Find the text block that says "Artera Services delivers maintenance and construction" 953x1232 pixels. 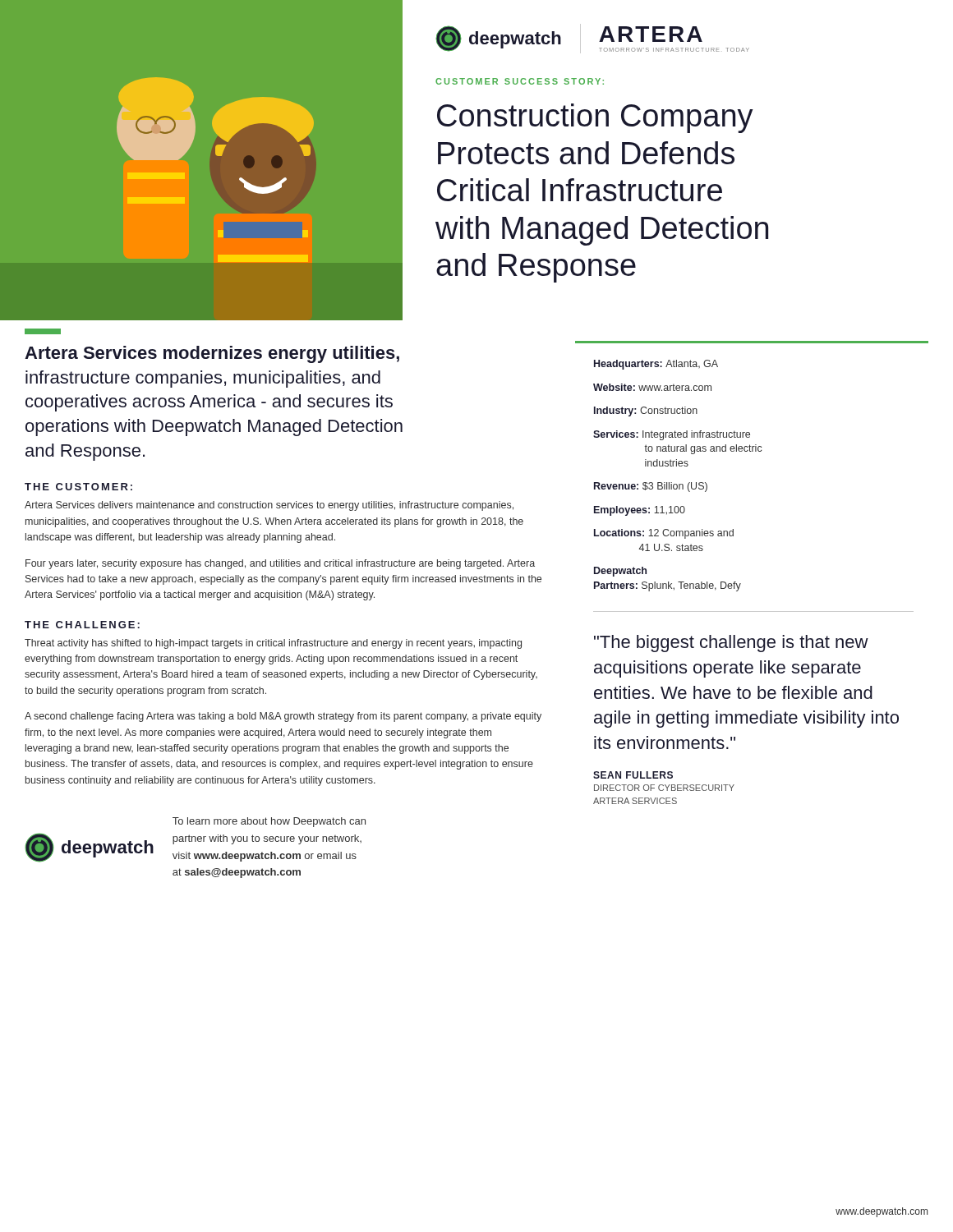pyautogui.click(x=274, y=521)
